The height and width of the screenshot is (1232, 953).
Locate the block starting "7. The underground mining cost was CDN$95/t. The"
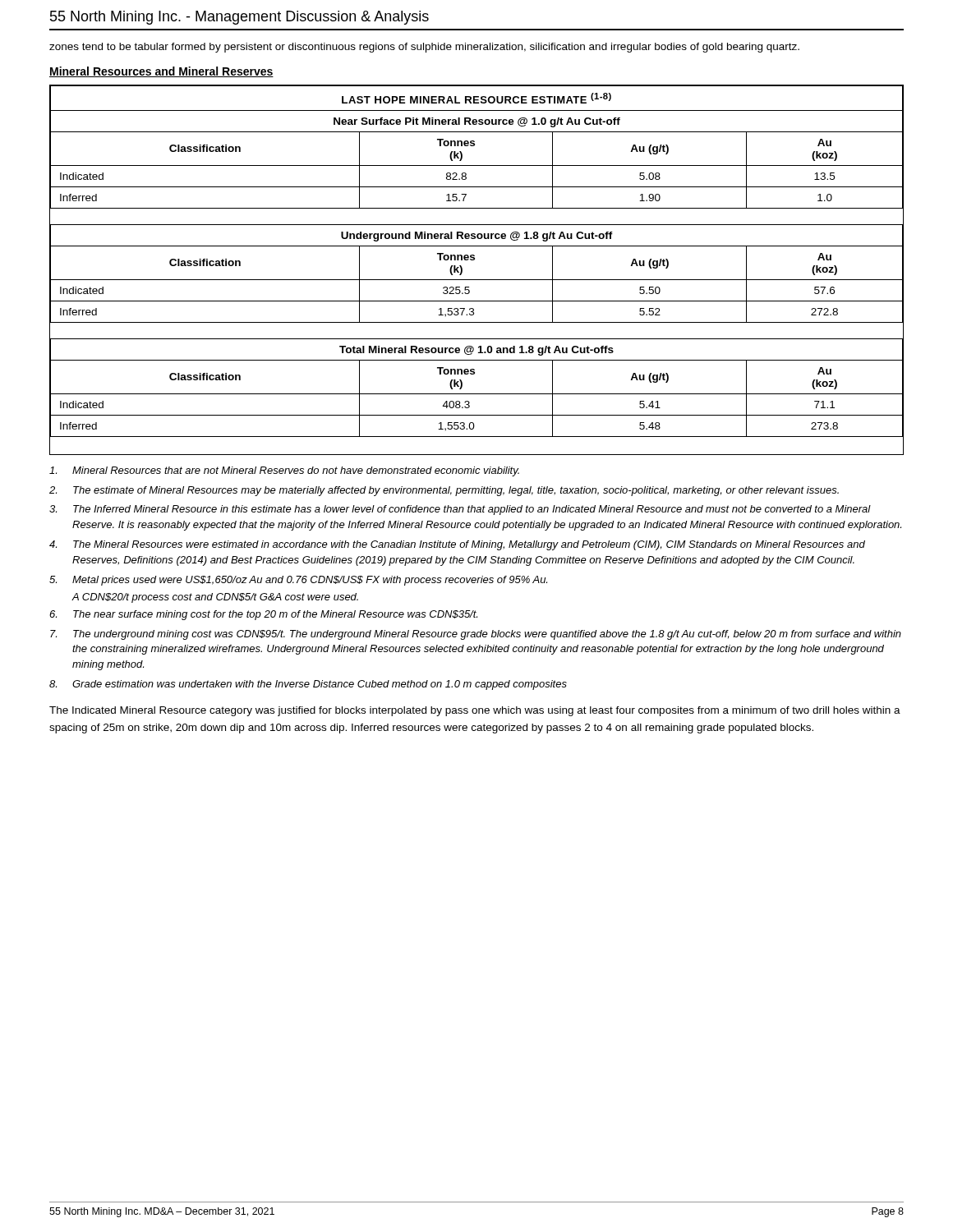[x=476, y=649]
